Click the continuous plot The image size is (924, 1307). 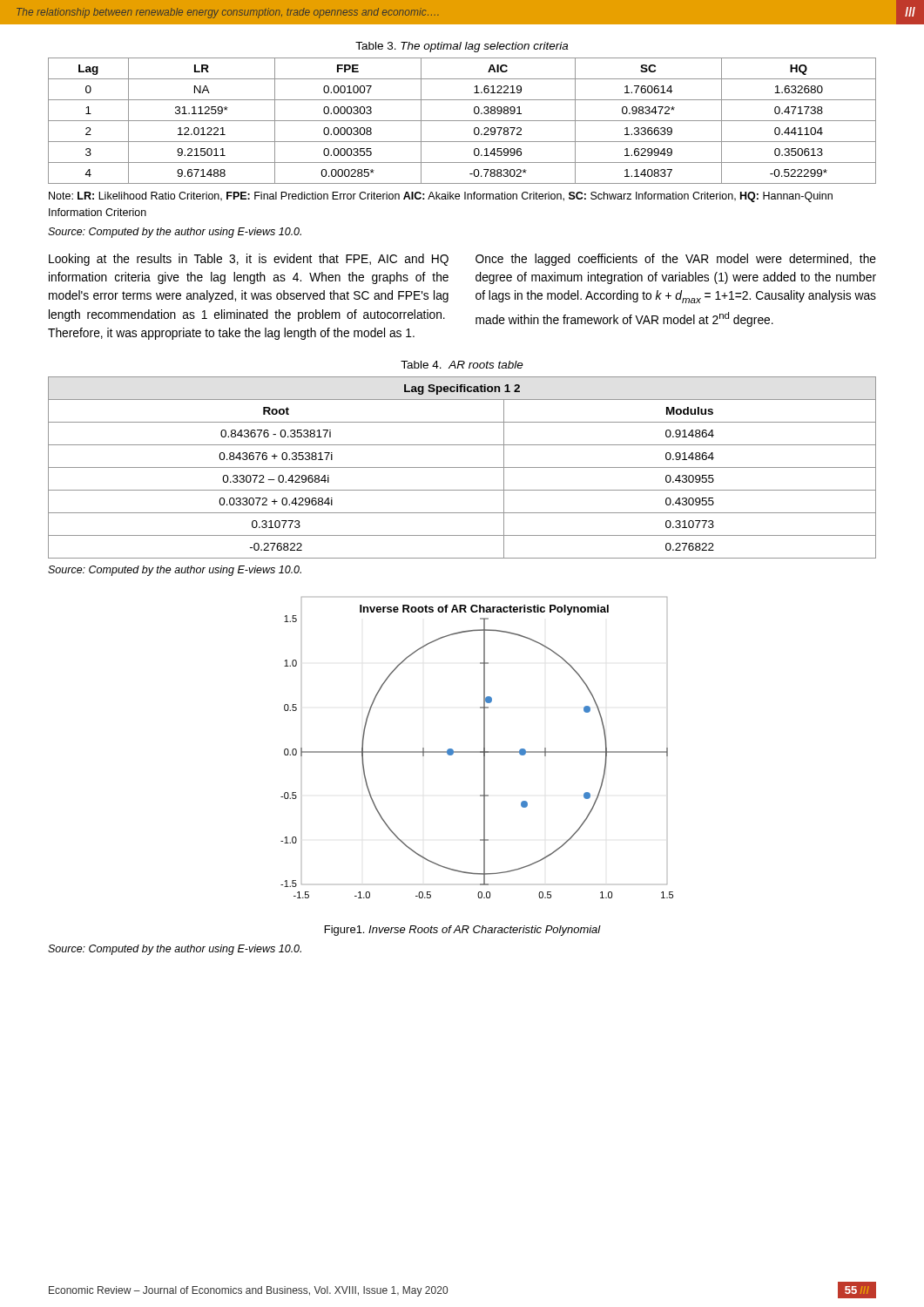[462, 754]
